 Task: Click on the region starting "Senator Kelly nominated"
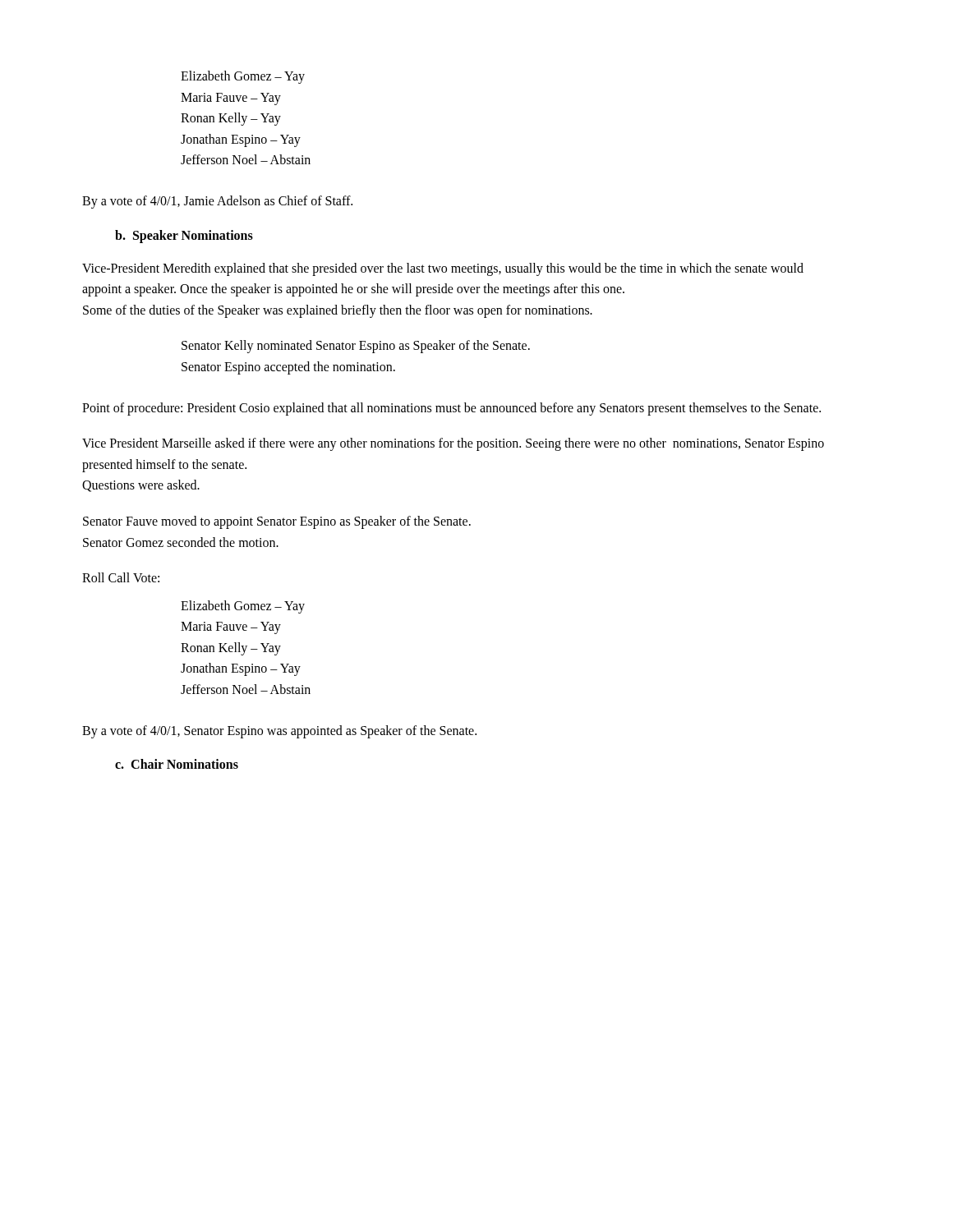(356, 346)
